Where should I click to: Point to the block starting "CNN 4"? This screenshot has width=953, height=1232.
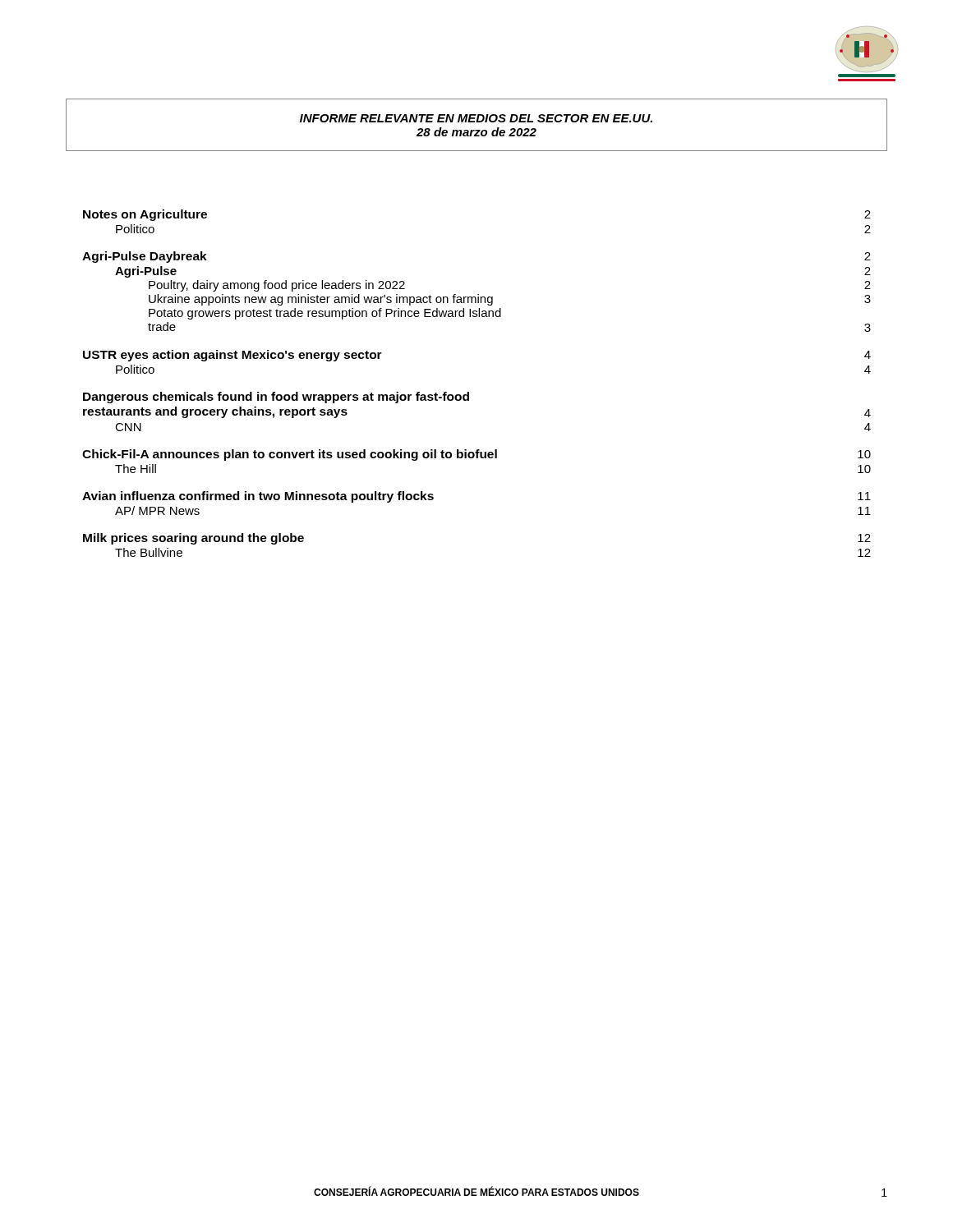coord(129,427)
